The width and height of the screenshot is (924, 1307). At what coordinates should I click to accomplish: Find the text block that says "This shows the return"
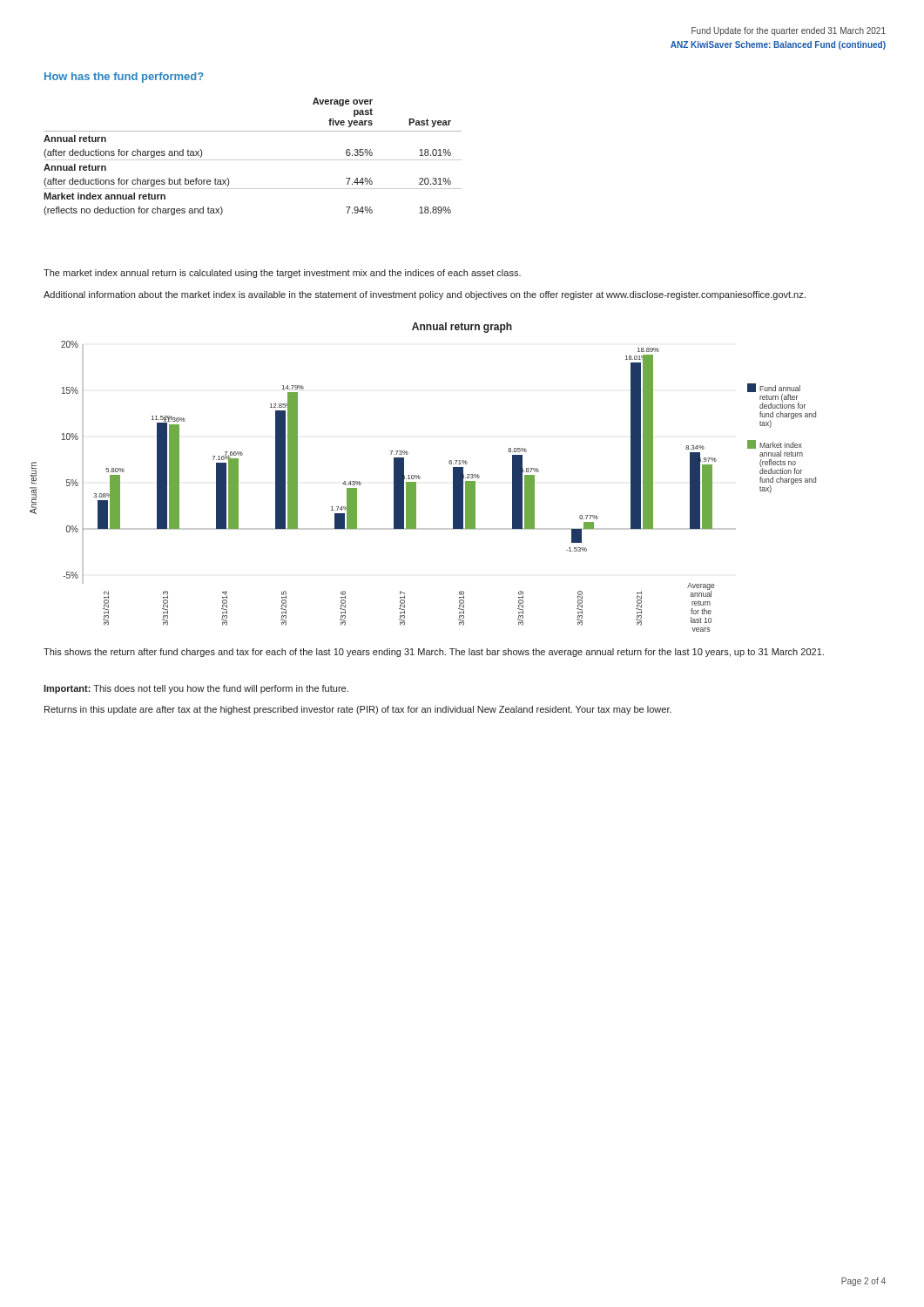pyautogui.click(x=434, y=652)
